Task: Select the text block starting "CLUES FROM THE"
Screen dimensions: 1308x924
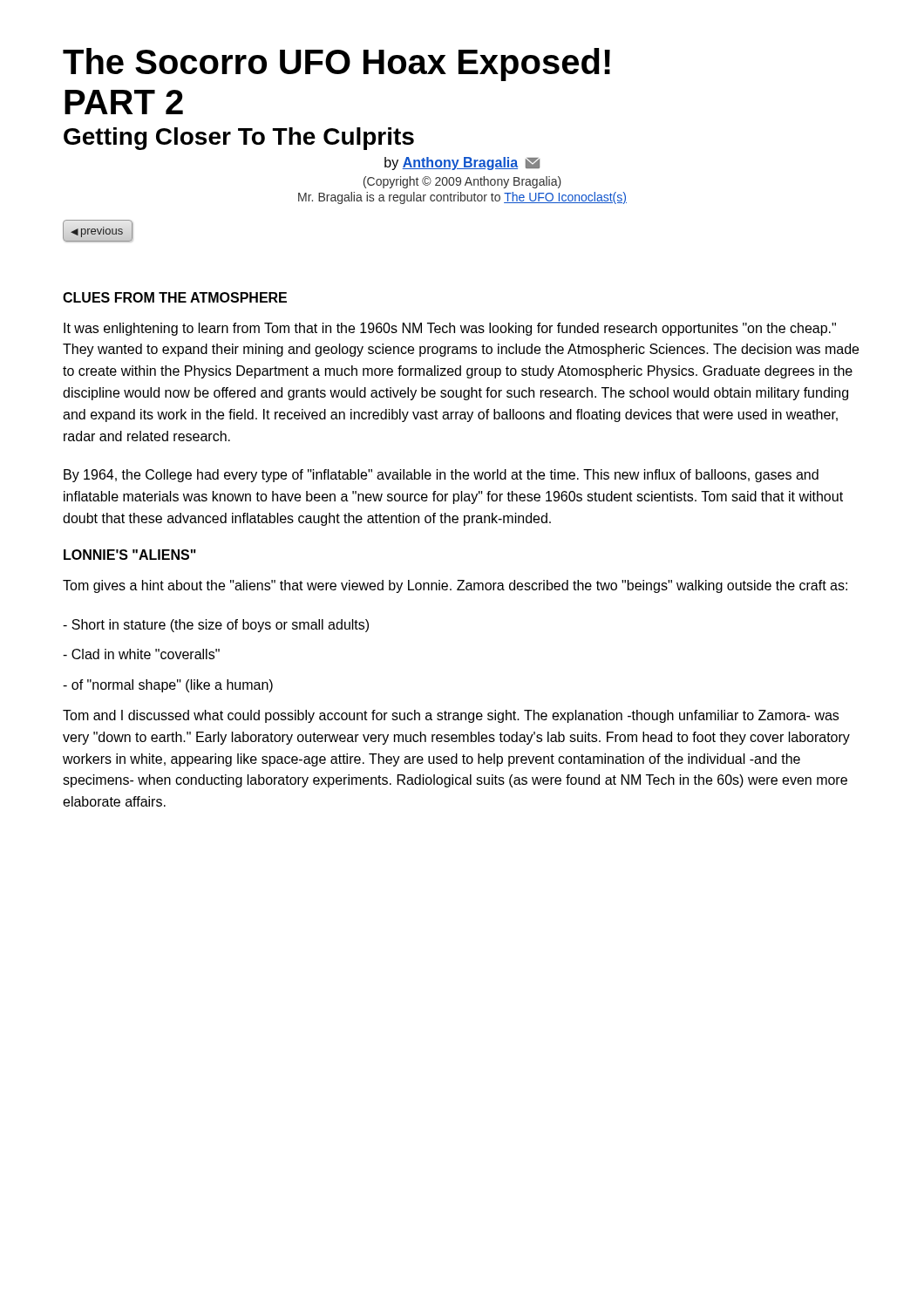Action: (175, 297)
